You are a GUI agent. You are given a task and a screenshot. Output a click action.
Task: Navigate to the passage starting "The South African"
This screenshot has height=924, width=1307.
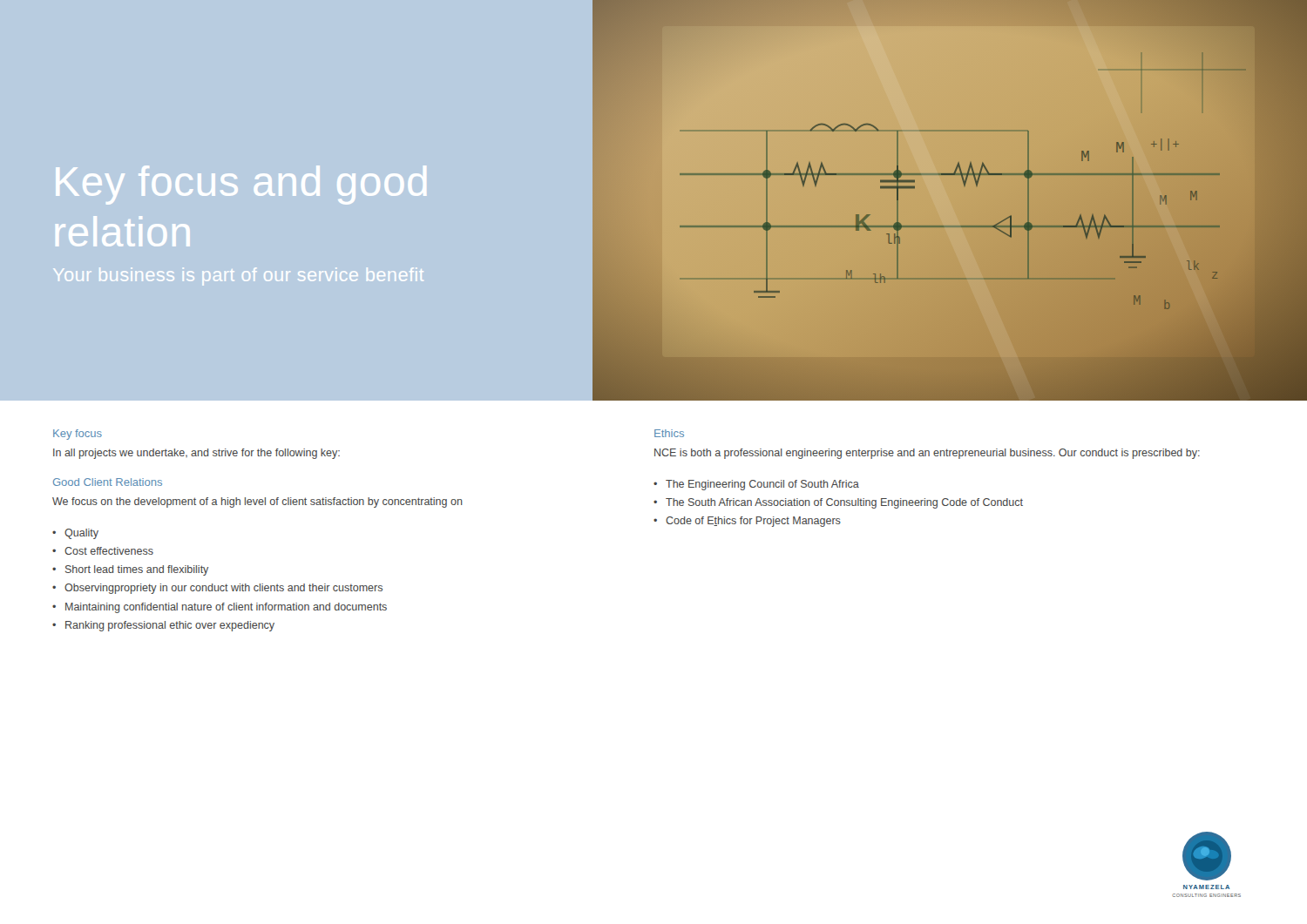click(x=950, y=503)
